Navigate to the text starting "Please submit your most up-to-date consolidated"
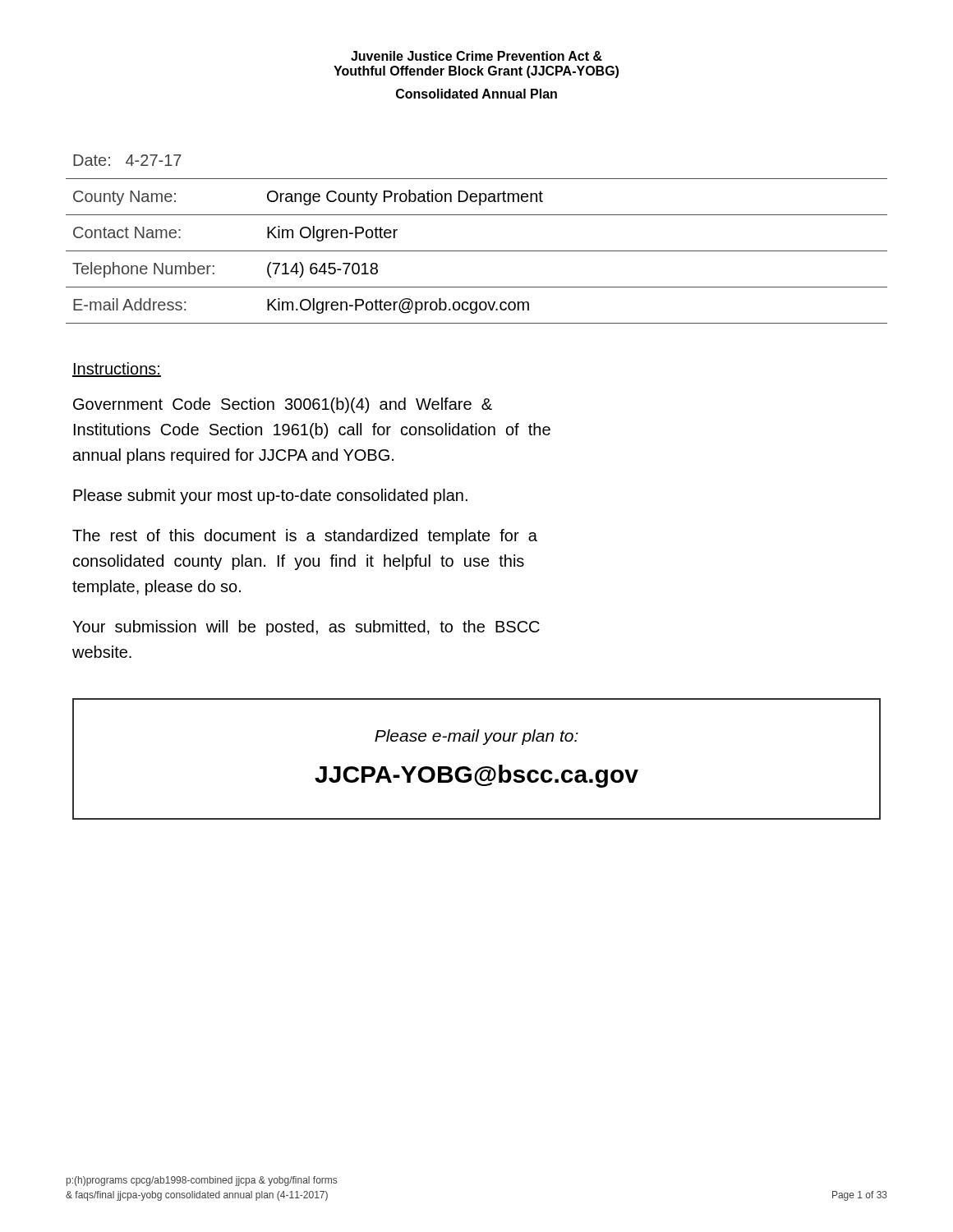The width and height of the screenshot is (953, 1232). click(271, 495)
